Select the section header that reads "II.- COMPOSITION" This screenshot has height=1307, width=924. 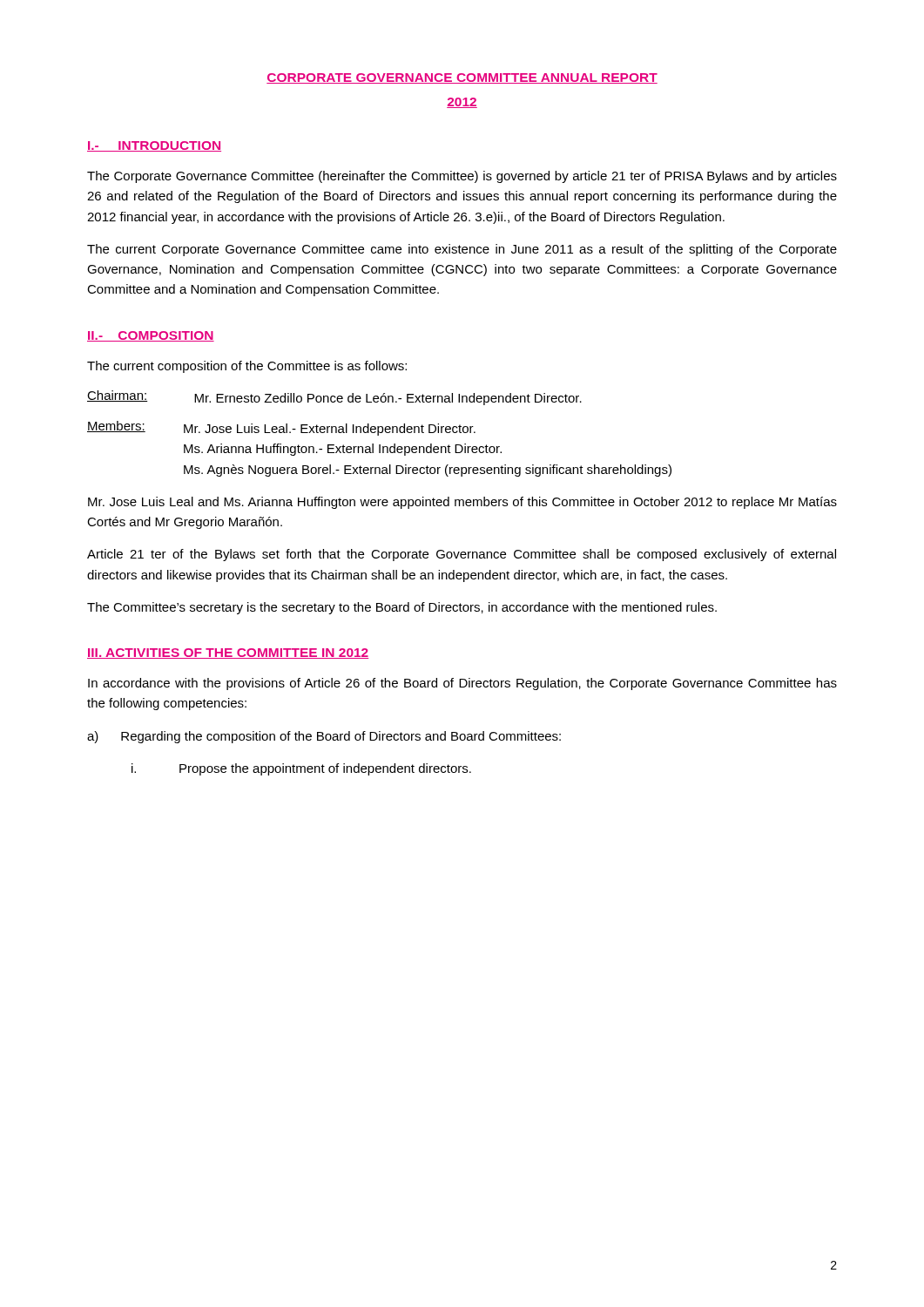pyautogui.click(x=150, y=335)
